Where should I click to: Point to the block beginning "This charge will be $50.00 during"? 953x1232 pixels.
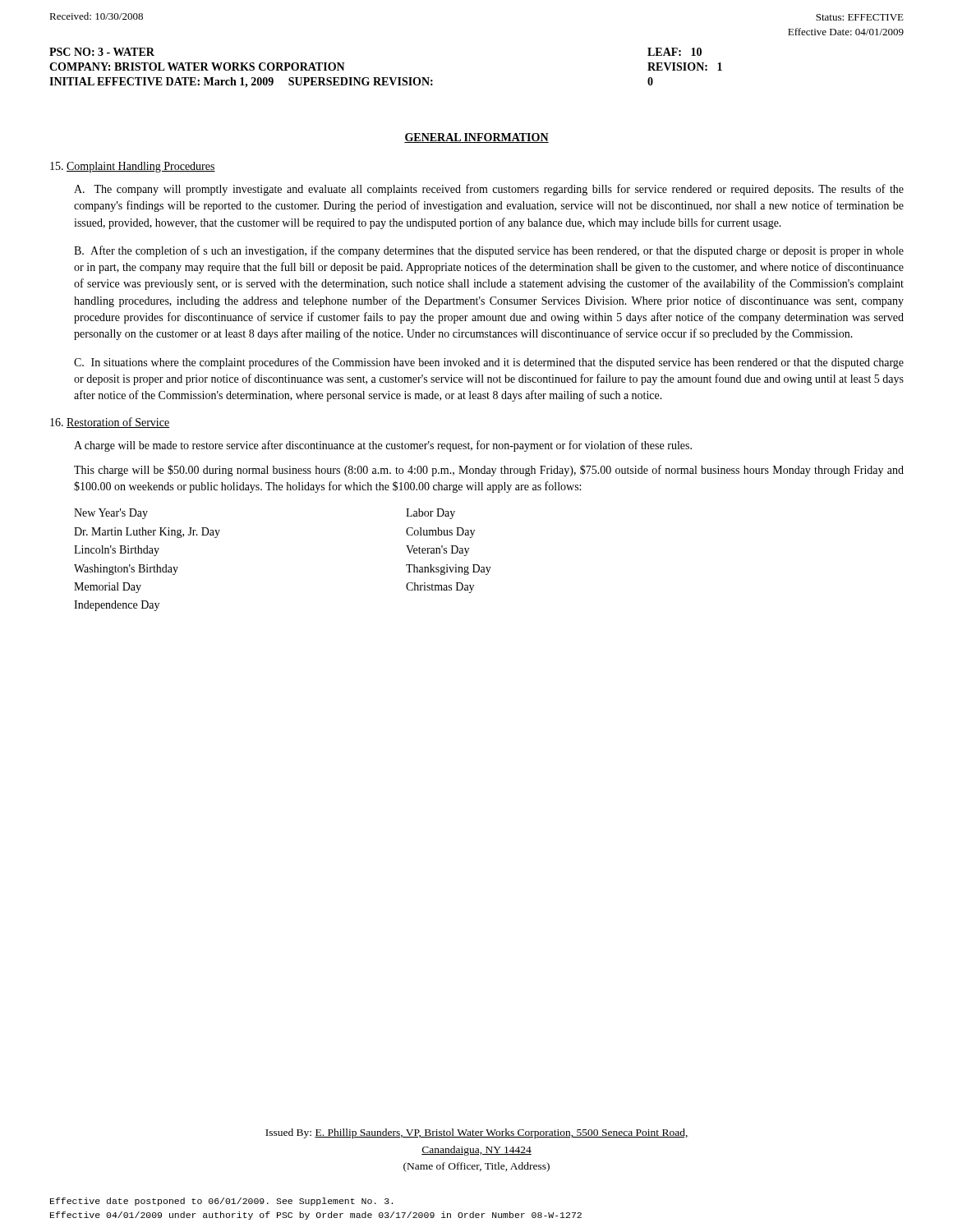point(489,478)
